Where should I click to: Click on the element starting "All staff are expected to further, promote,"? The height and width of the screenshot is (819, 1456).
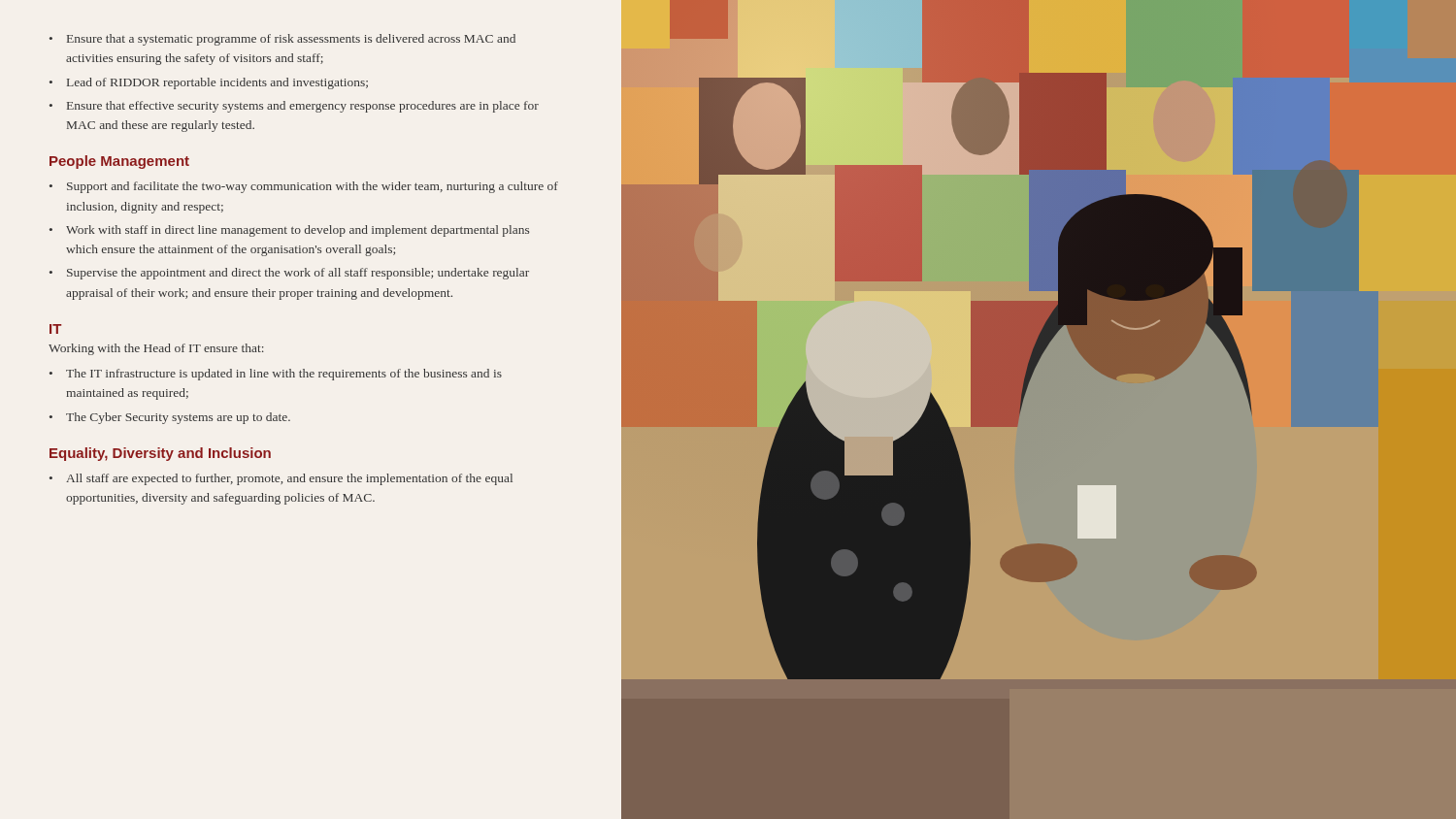tap(290, 487)
